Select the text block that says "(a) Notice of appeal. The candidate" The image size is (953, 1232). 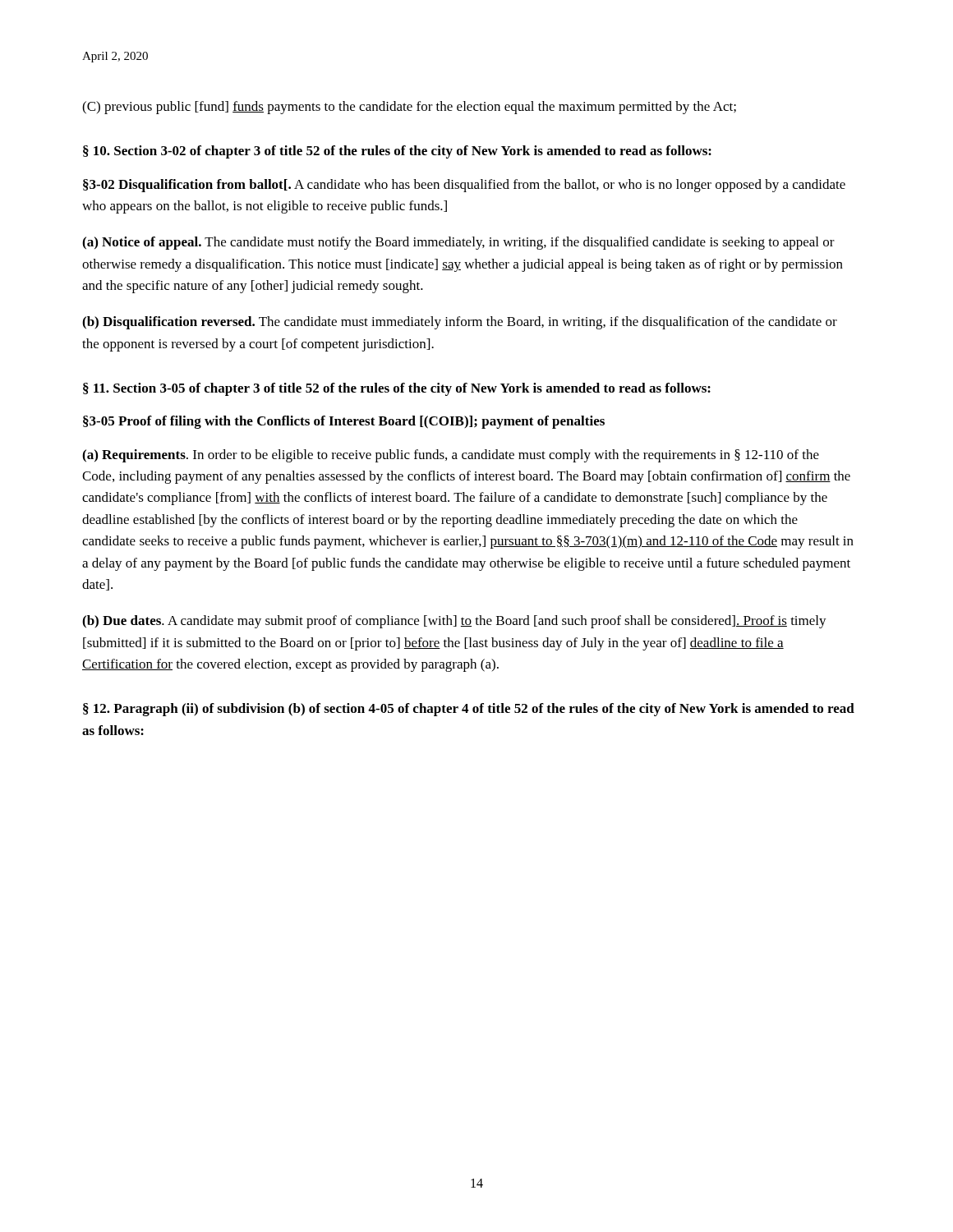(462, 264)
